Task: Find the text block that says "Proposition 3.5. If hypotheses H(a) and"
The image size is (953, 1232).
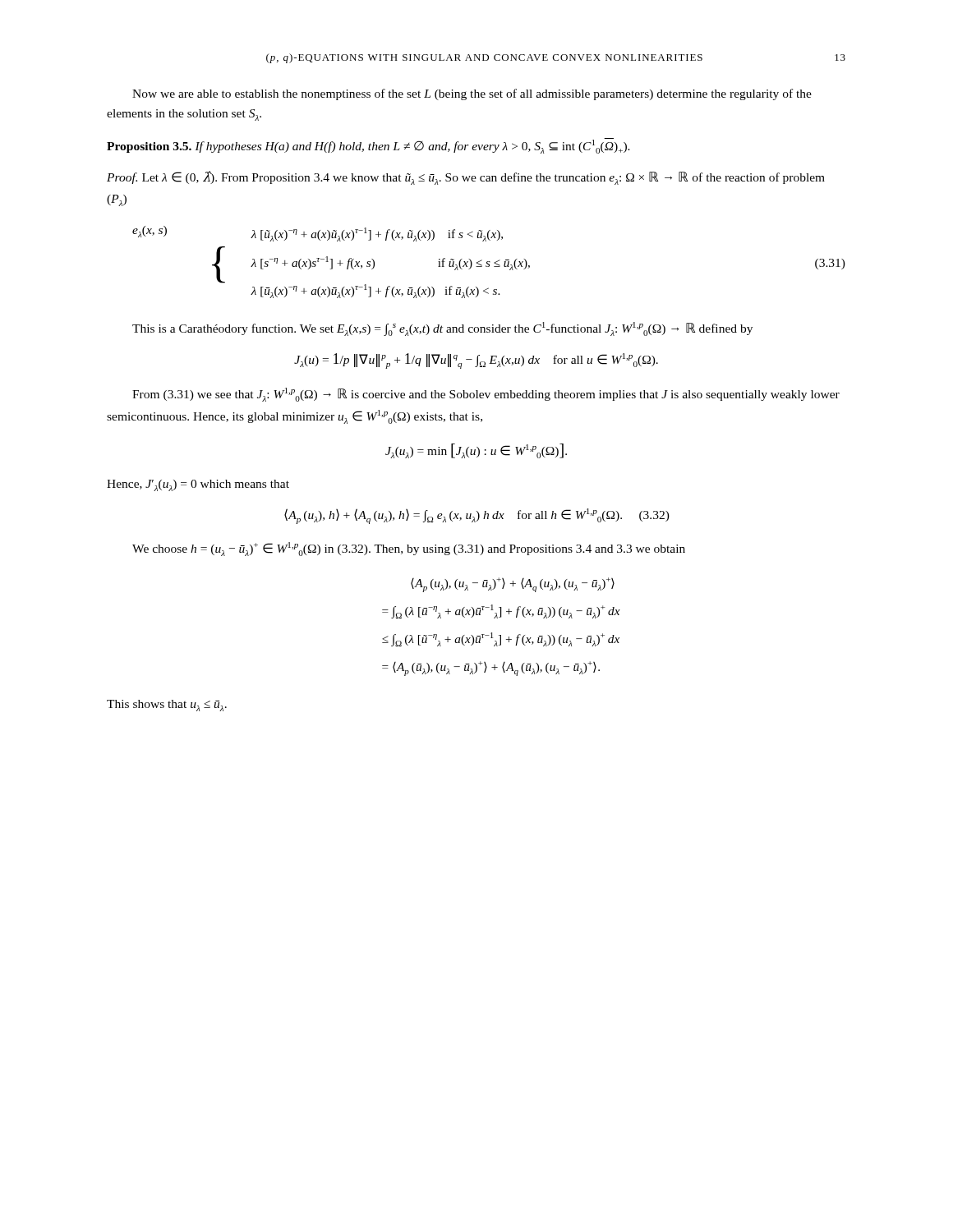Action: 476,146
